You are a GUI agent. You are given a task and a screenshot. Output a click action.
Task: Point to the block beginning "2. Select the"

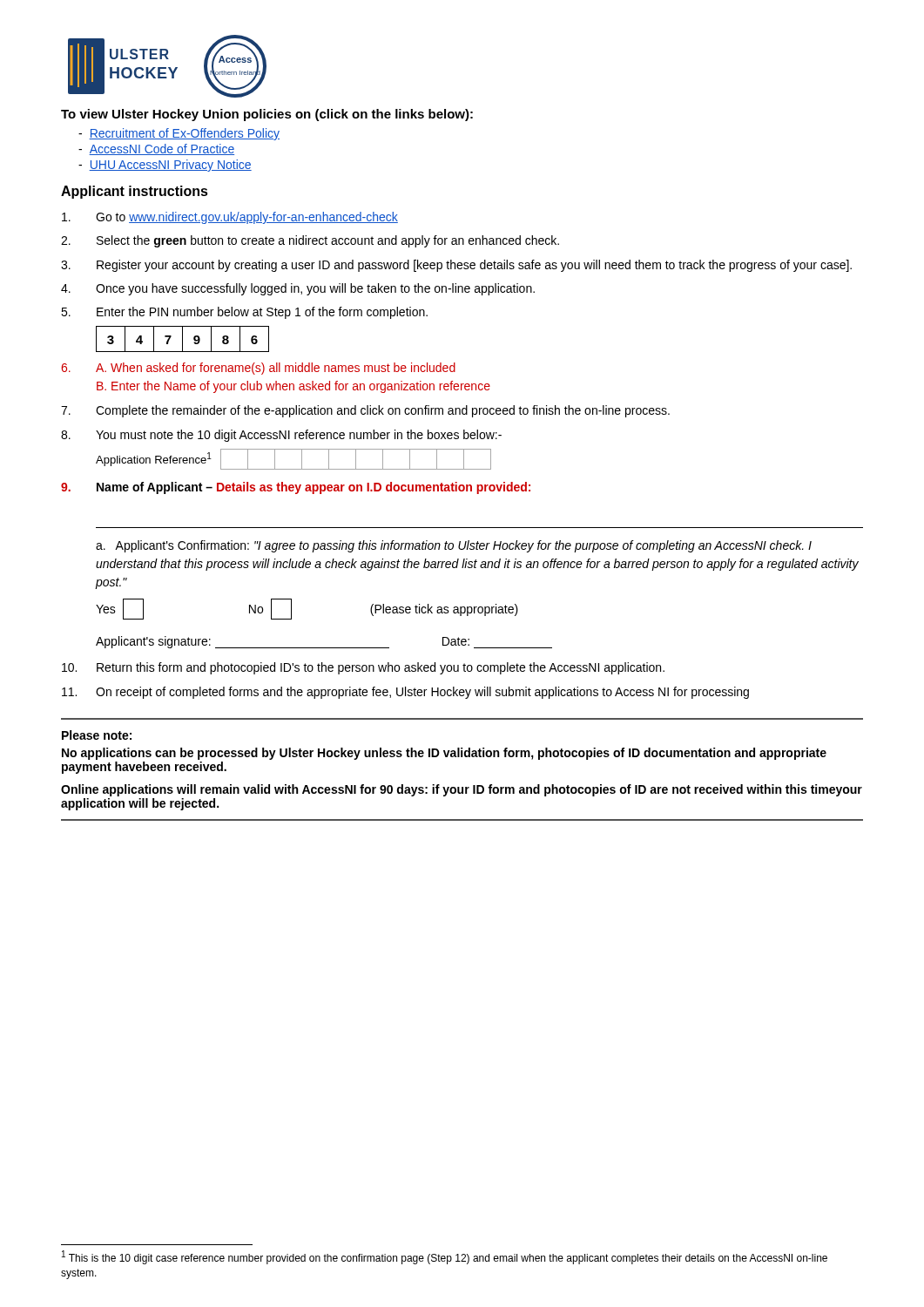311,241
